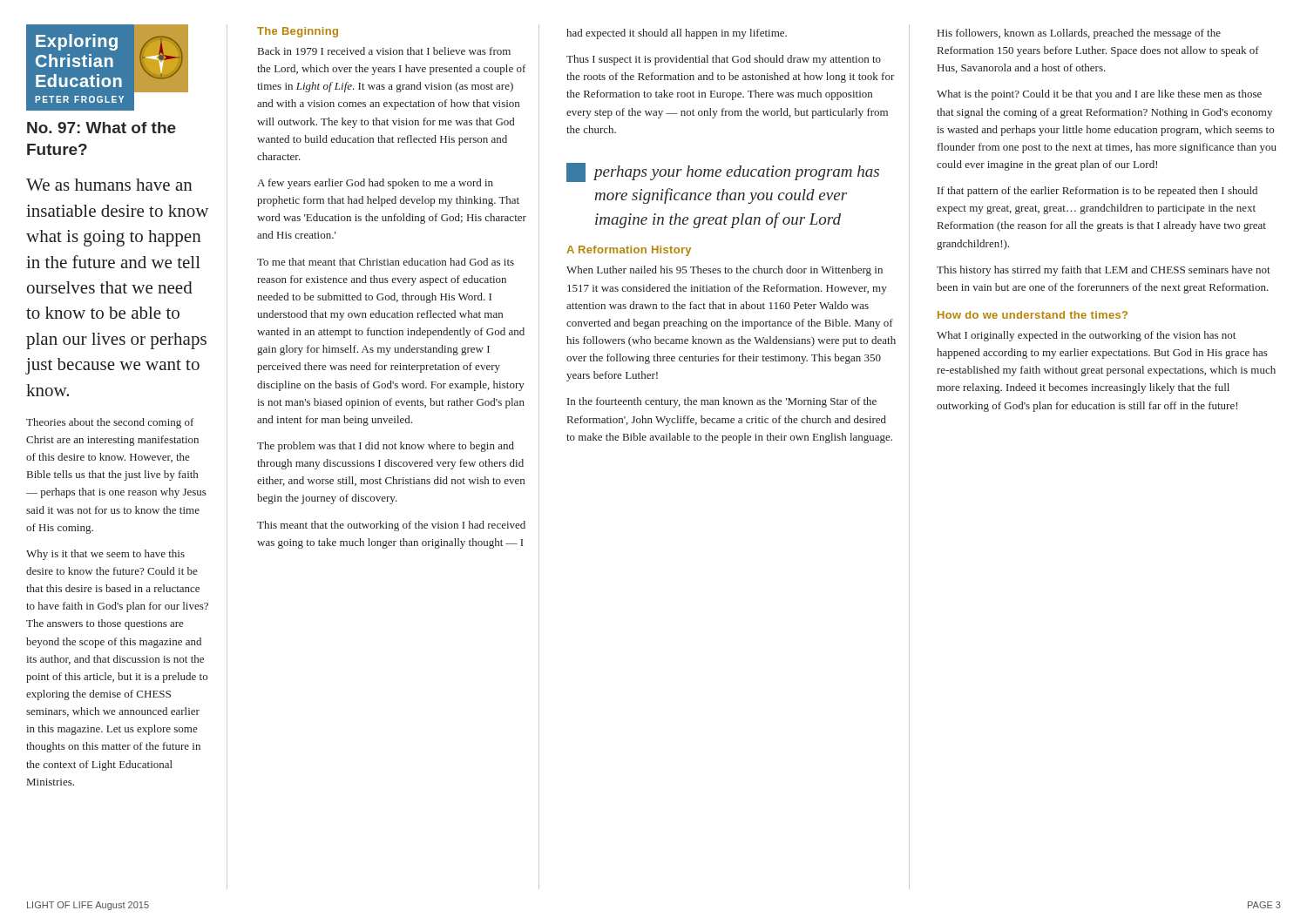The width and height of the screenshot is (1307, 924).
Task: Point to the block beginning "A few years"
Action: pos(392,209)
